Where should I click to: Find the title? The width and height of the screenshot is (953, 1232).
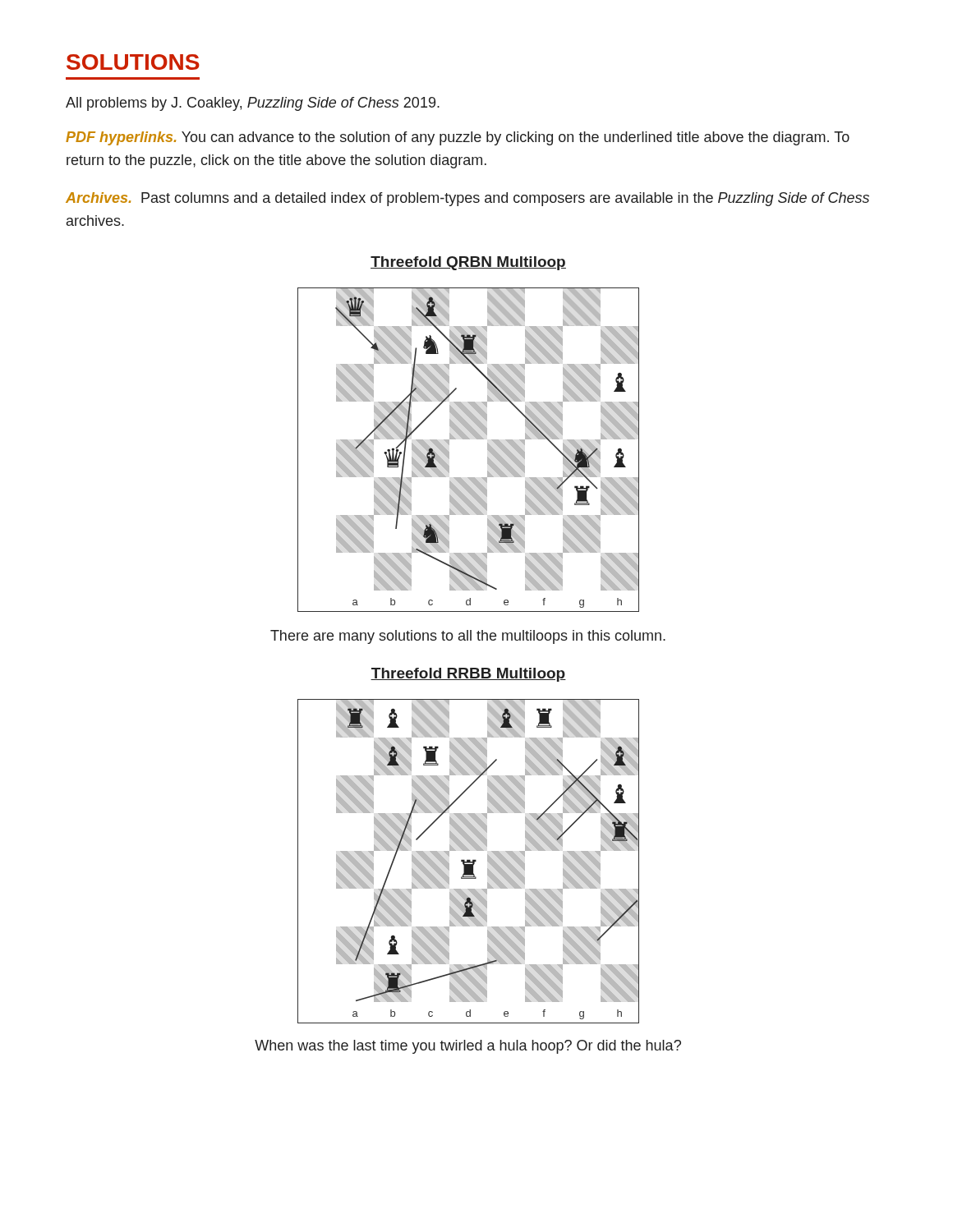[x=133, y=64]
